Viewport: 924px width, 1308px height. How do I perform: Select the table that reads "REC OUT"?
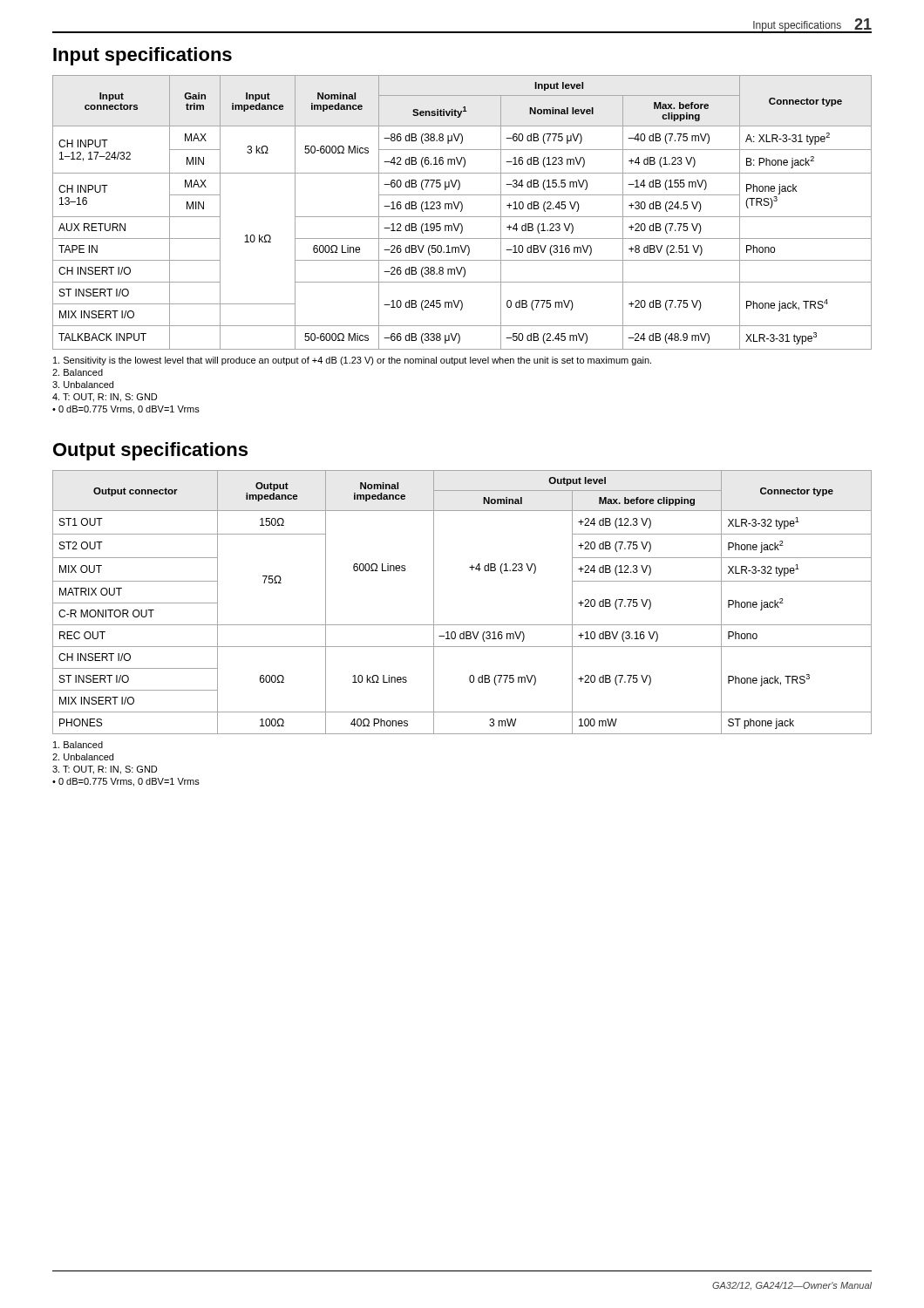pyautogui.click(x=462, y=602)
